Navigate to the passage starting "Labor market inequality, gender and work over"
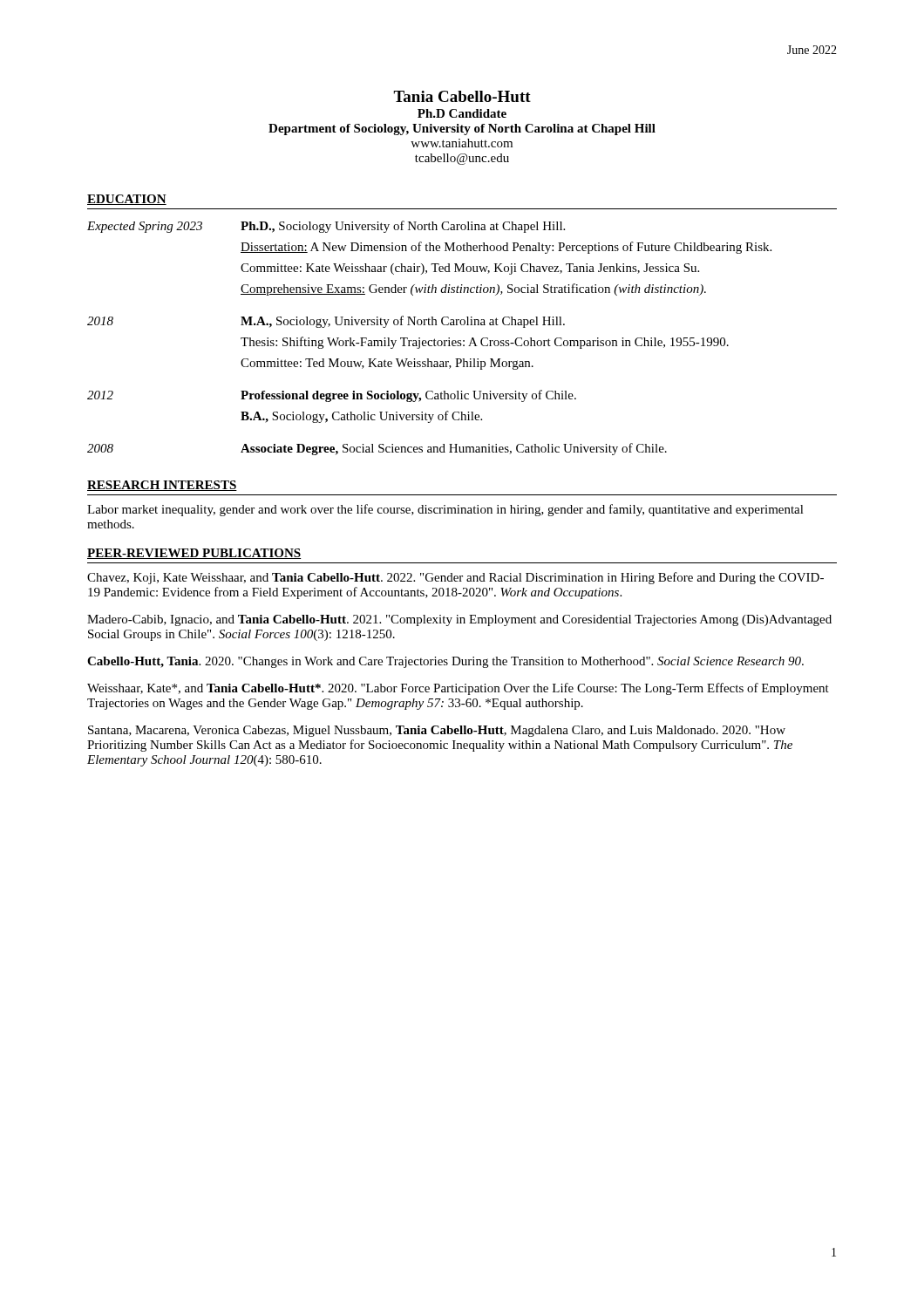Screen dimensions: 1308x924 point(445,517)
